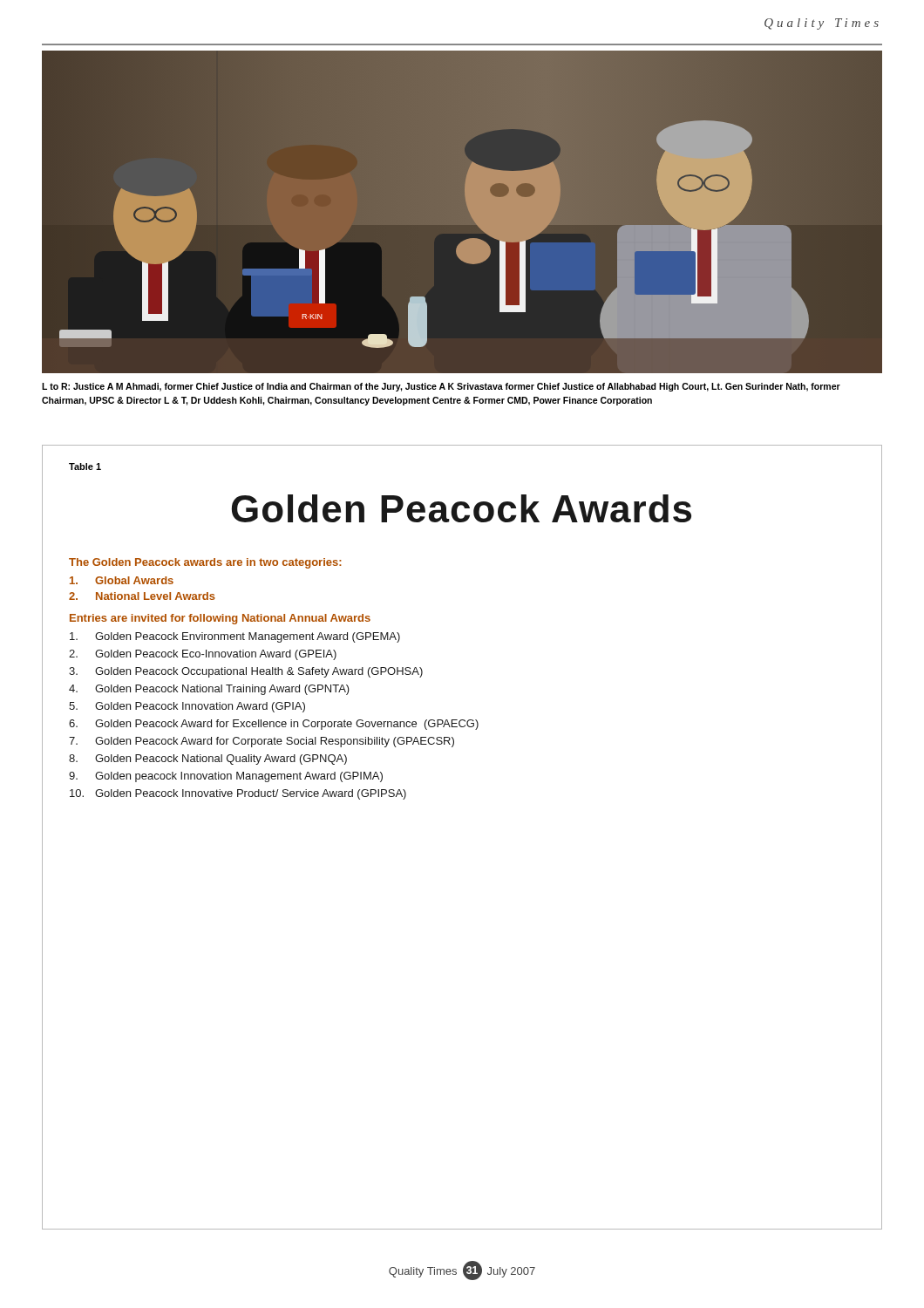Navigate to the element starting "6.Golden Peacock Award for Excellence in Corporate"
Image resolution: width=924 pixels, height=1308 pixels.
(x=274, y=723)
